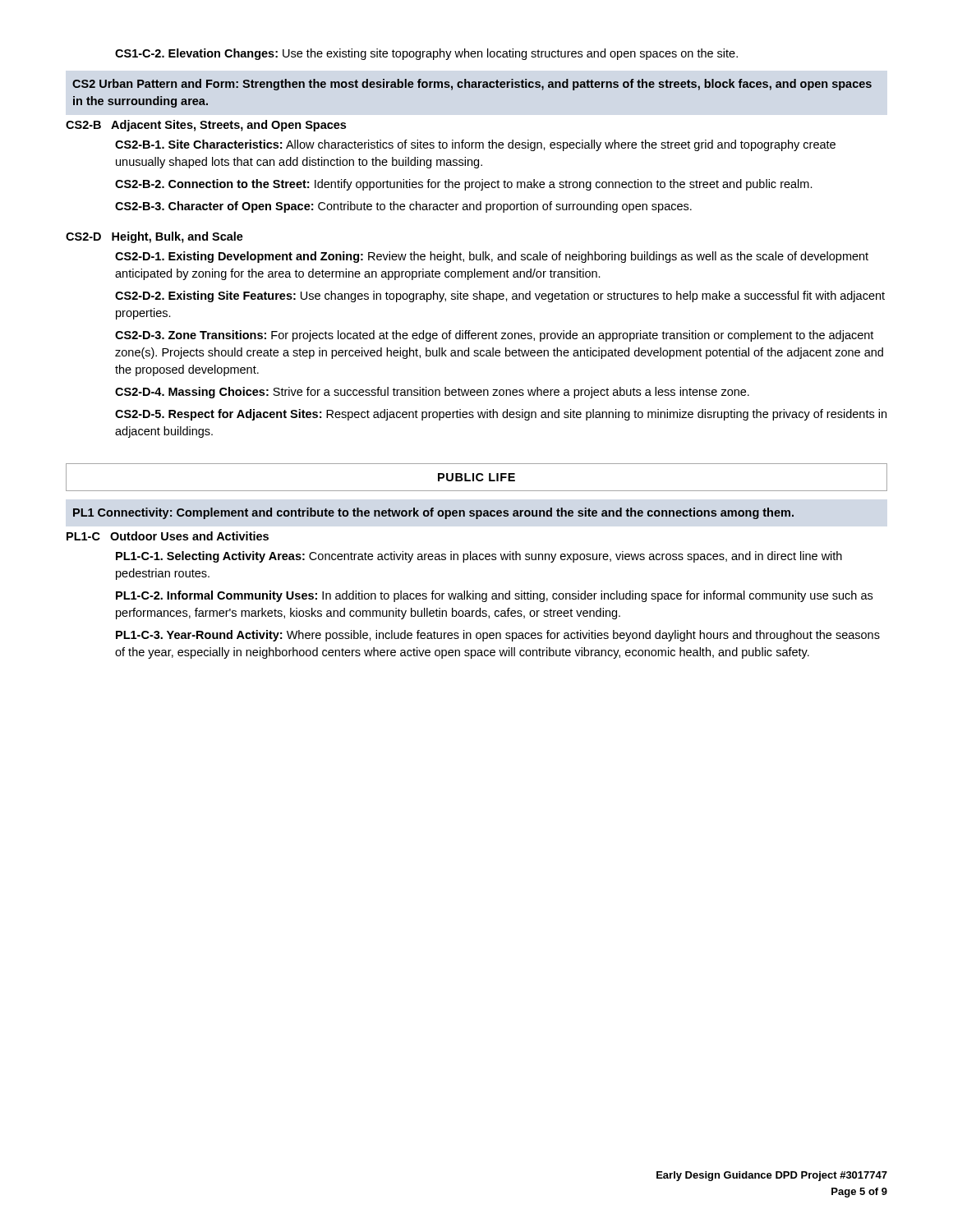
Task: Click on the list item containing "CS2-D-4. Massing Choices:"
Action: pyautogui.click(x=433, y=392)
